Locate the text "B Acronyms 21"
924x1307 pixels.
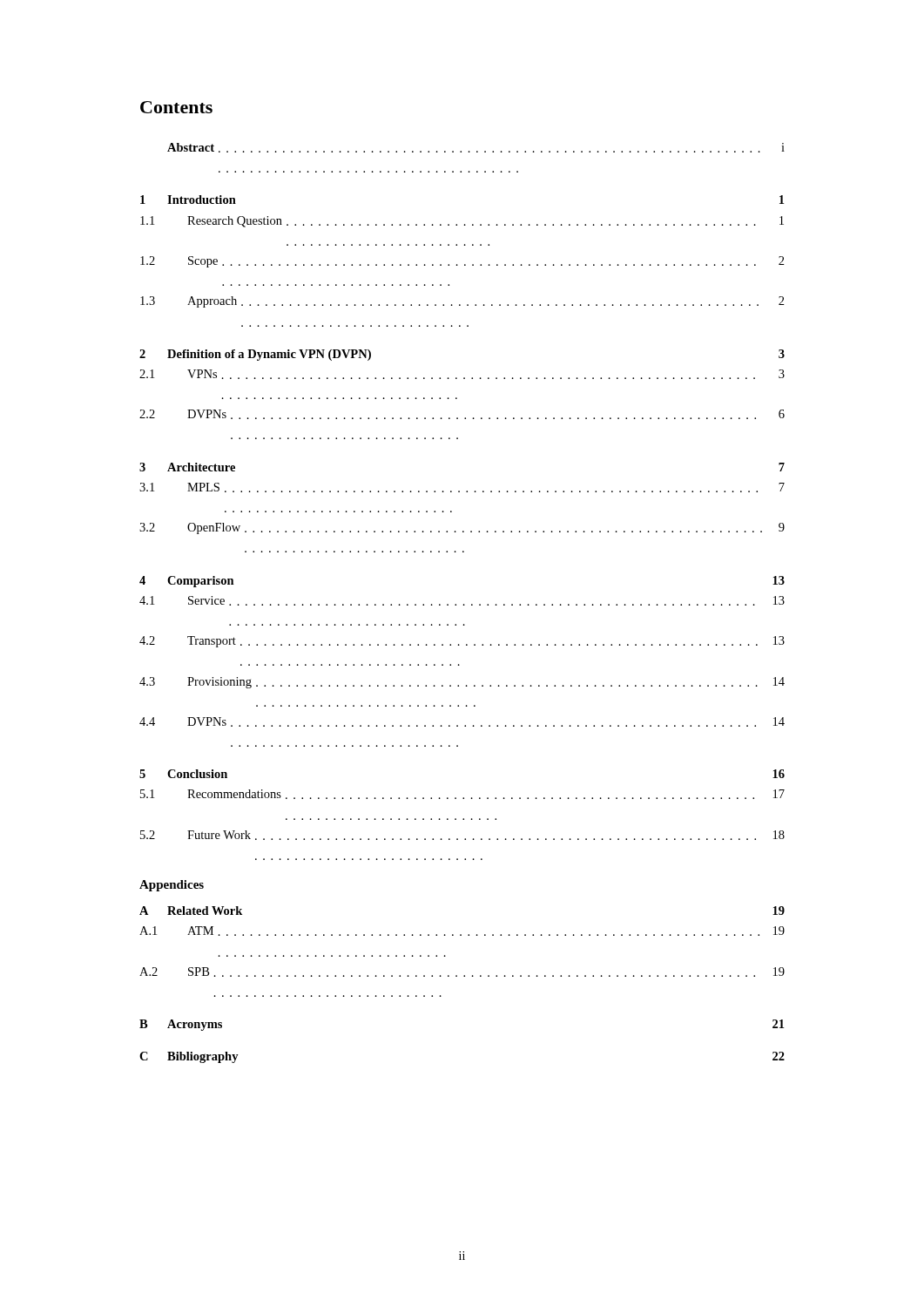click(x=195, y=1025)
